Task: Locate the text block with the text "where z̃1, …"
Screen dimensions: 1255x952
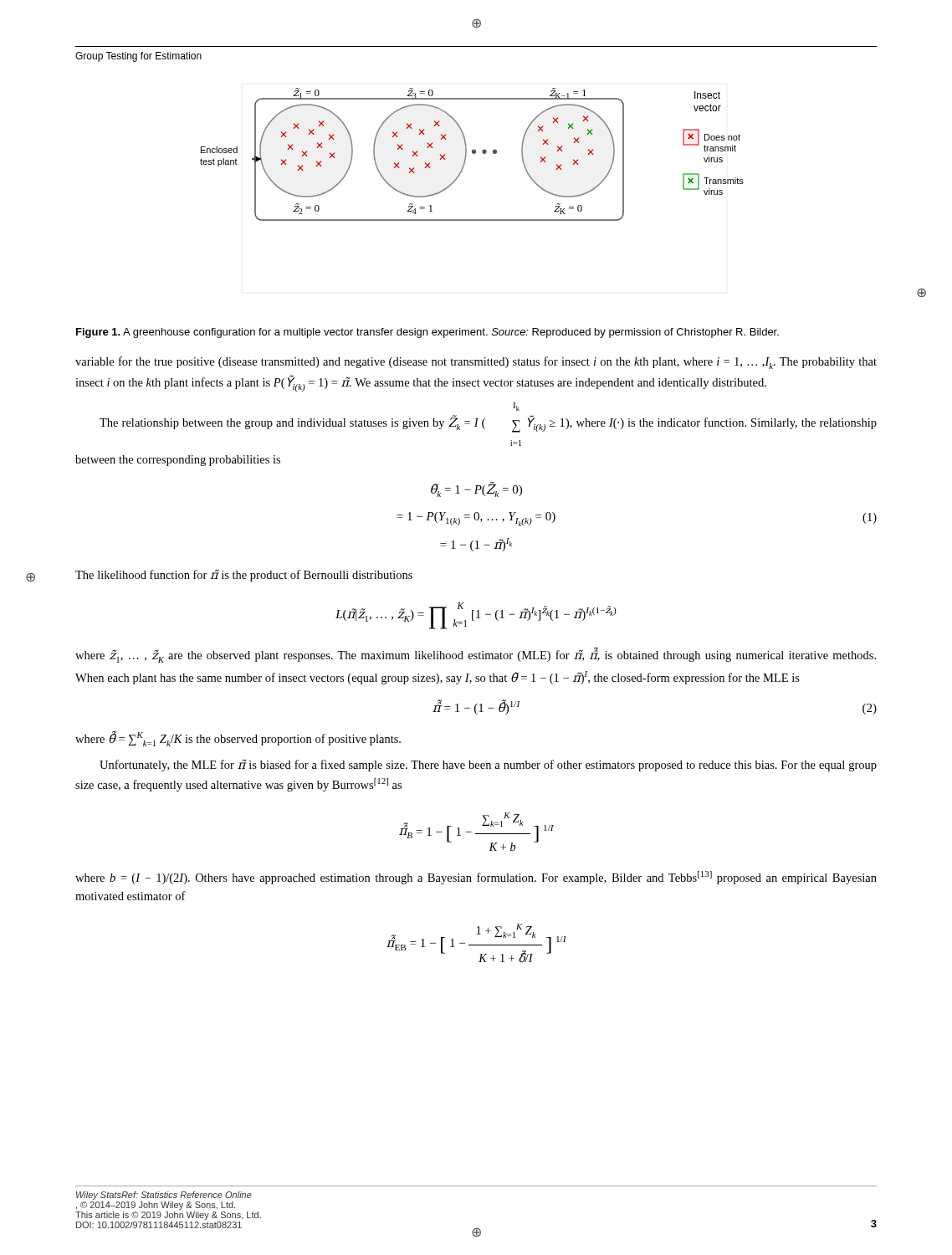Action: click(476, 667)
